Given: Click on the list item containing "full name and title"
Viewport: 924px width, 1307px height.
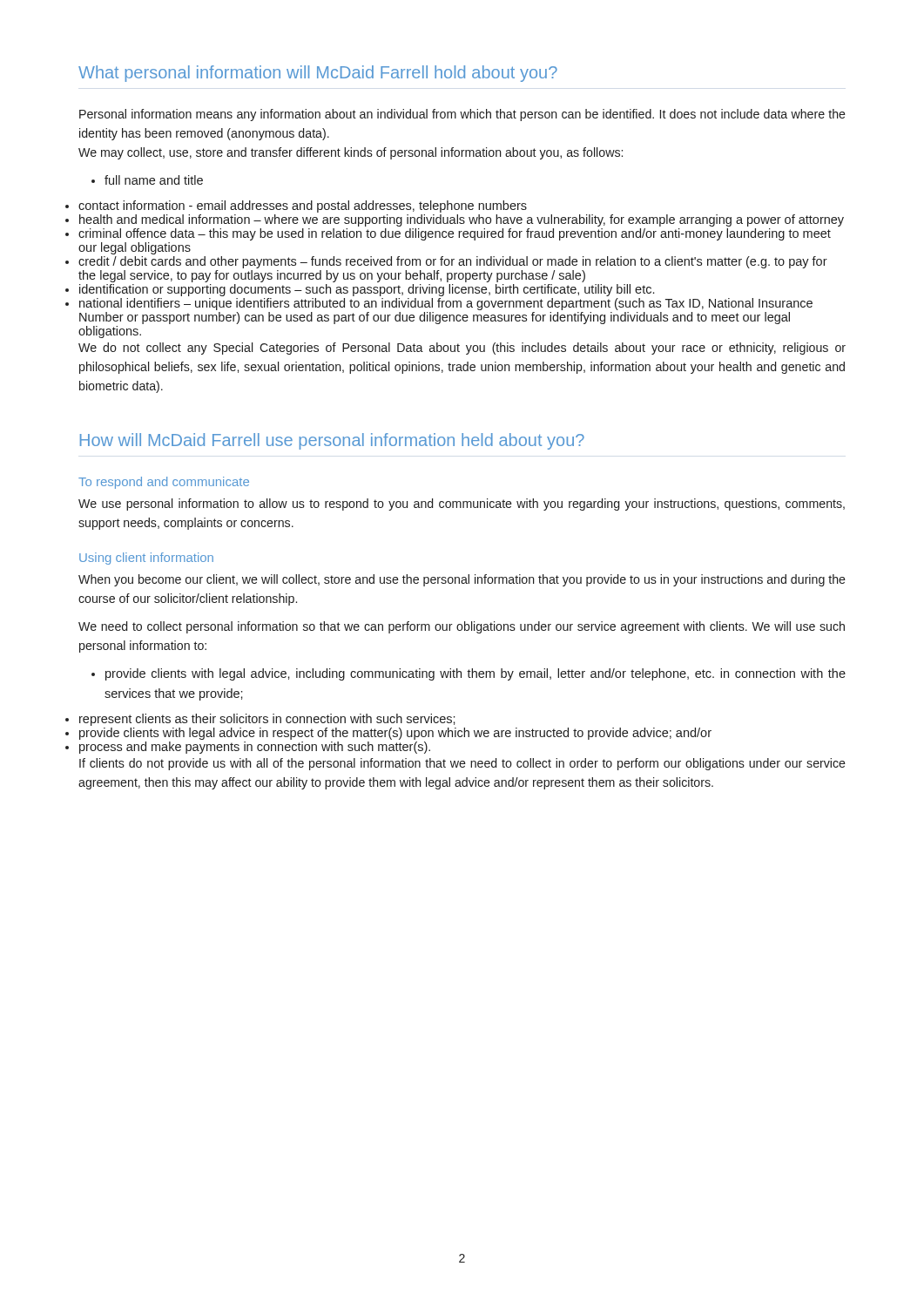Looking at the screenshot, I should coord(147,180).
